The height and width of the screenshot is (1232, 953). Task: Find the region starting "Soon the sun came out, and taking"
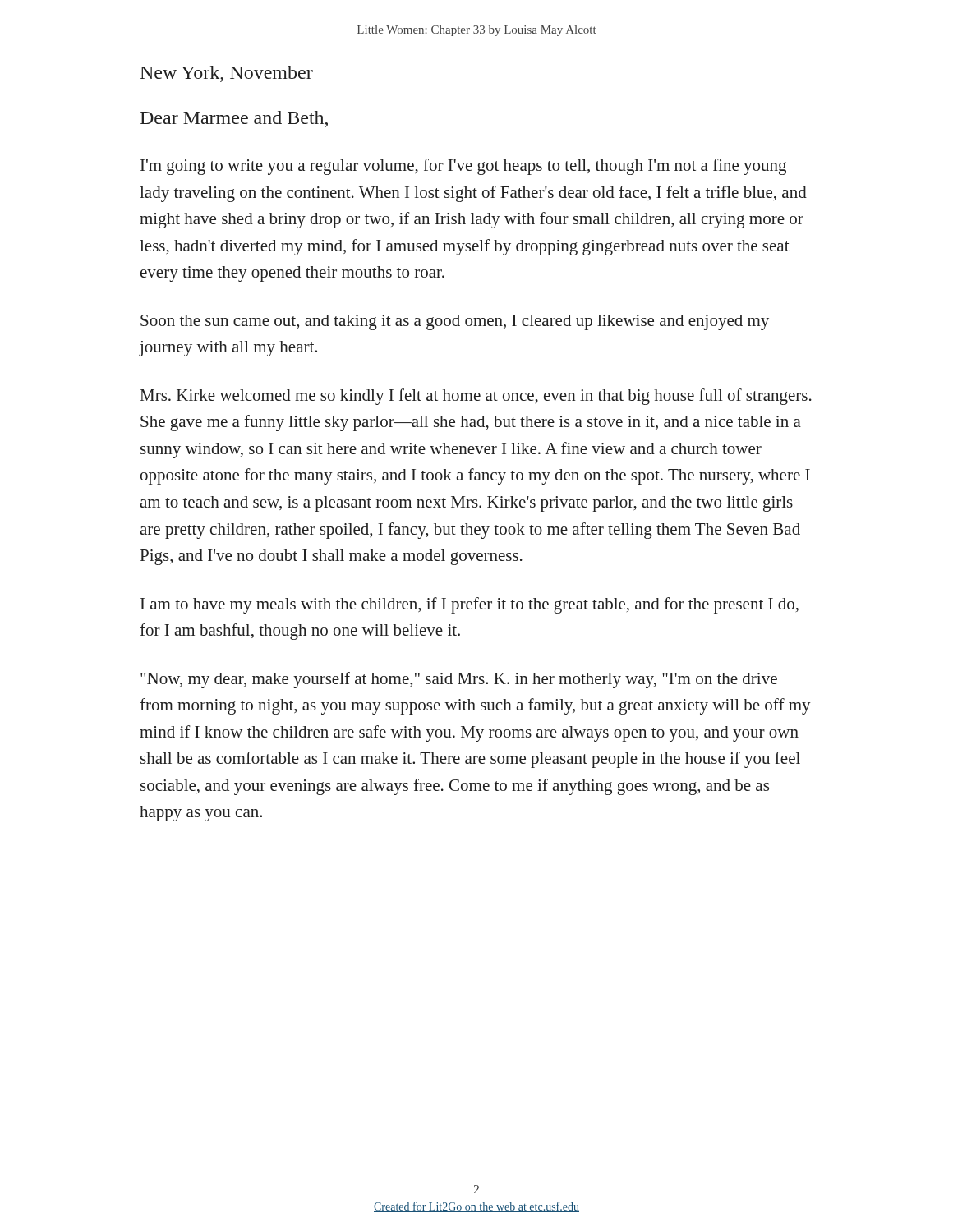coord(454,333)
